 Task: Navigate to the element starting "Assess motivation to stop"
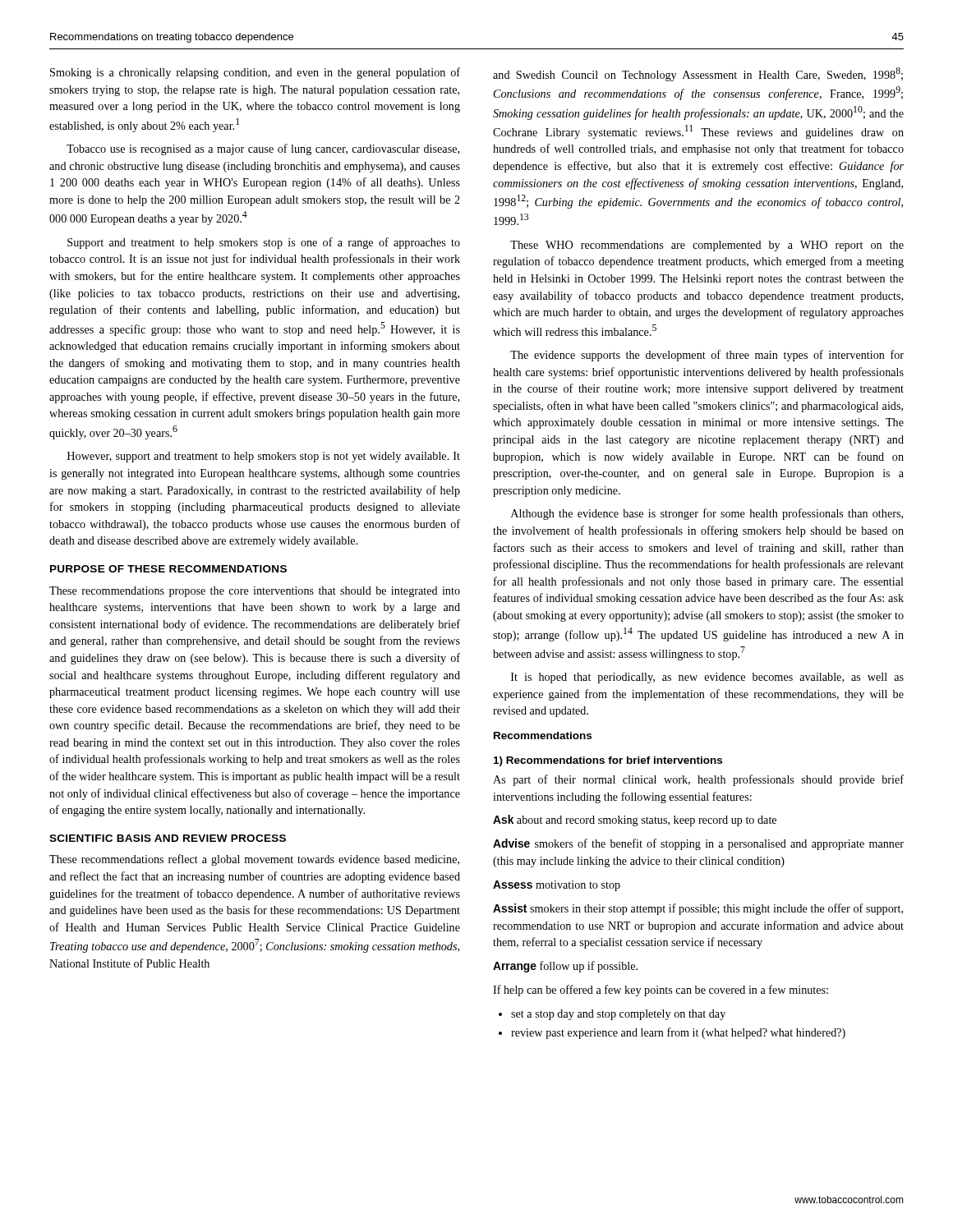[x=557, y=886]
